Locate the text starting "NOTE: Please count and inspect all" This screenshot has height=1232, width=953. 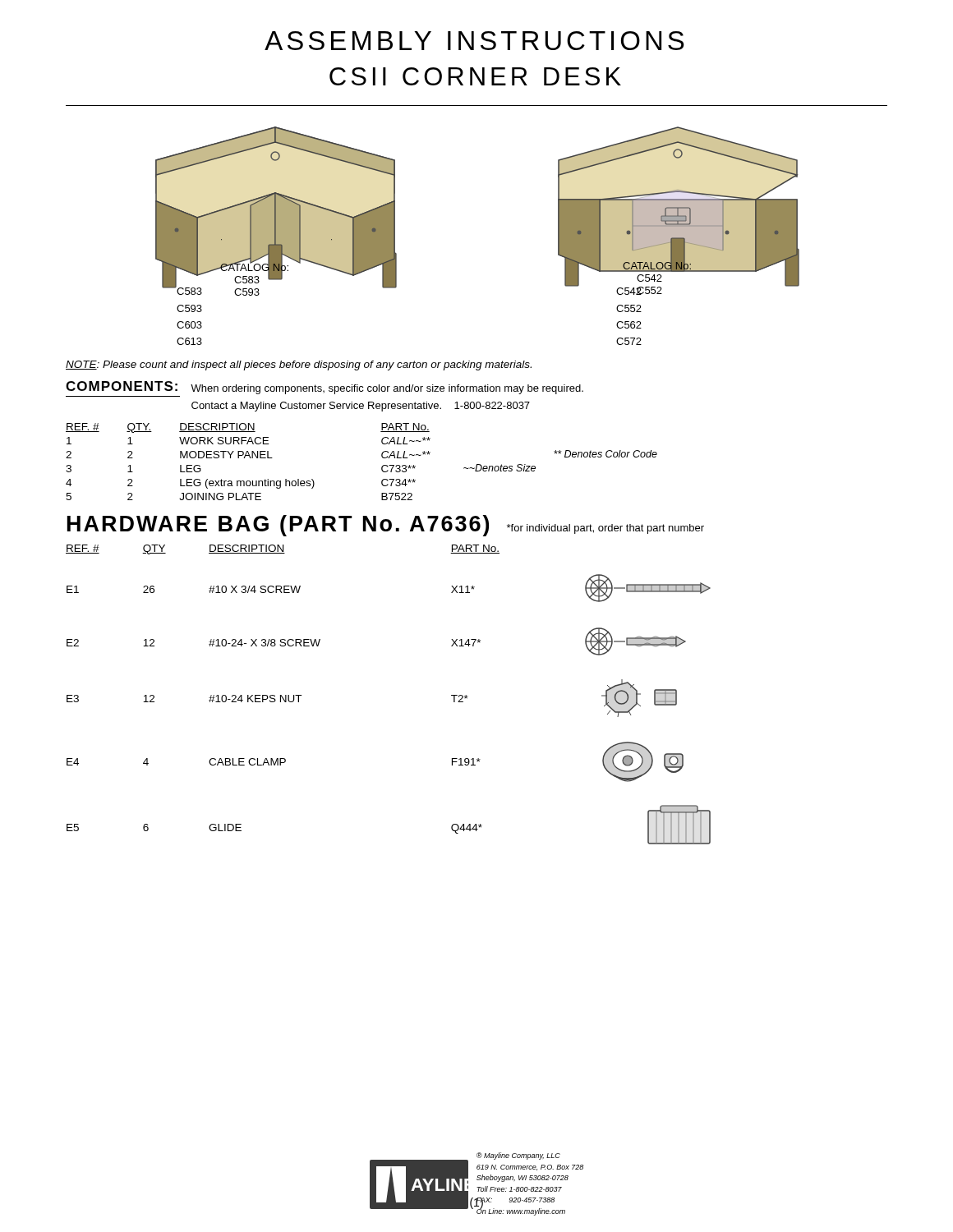(x=299, y=364)
